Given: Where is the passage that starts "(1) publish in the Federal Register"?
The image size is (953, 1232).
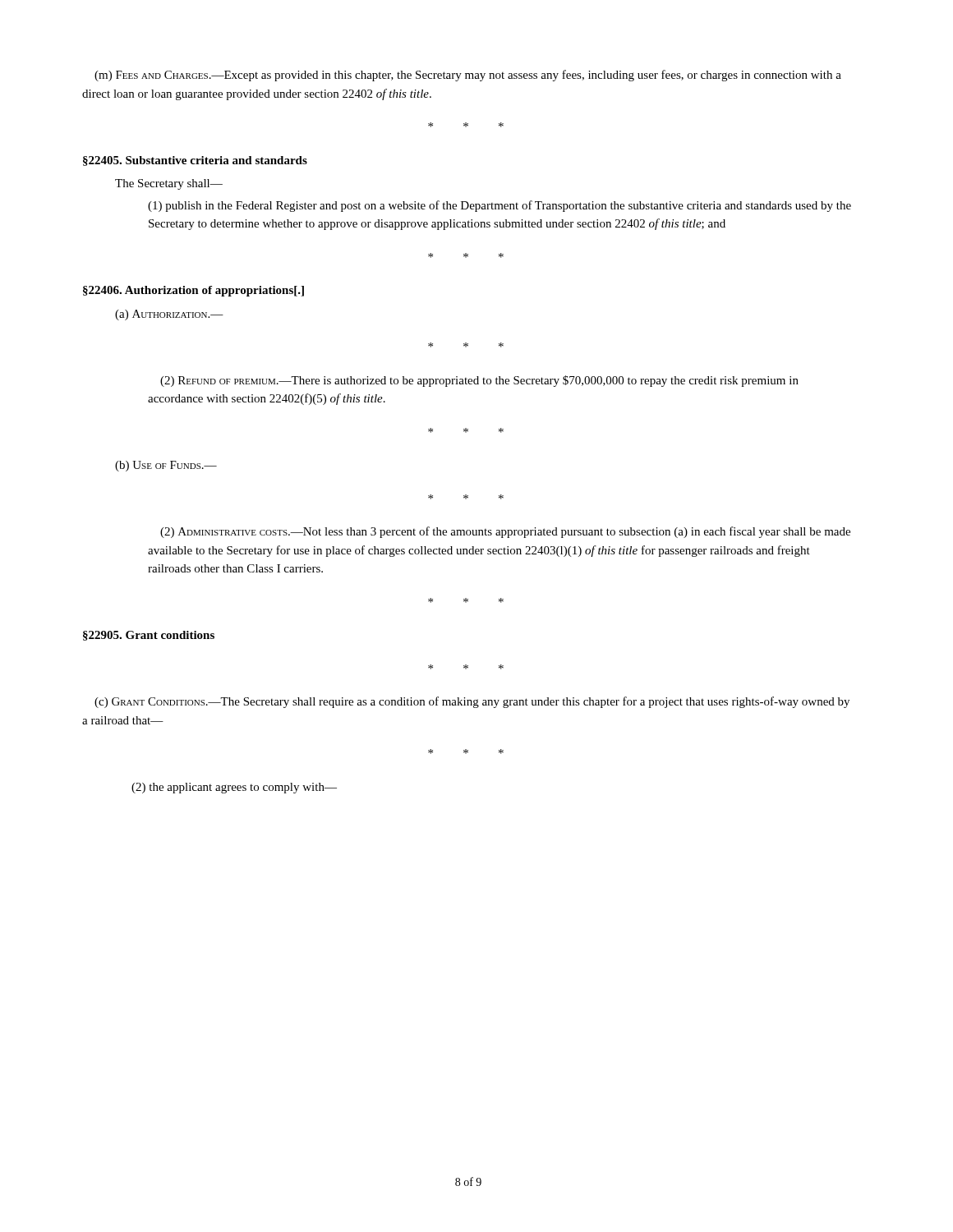Looking at the screenshot, I should [501, 214].
